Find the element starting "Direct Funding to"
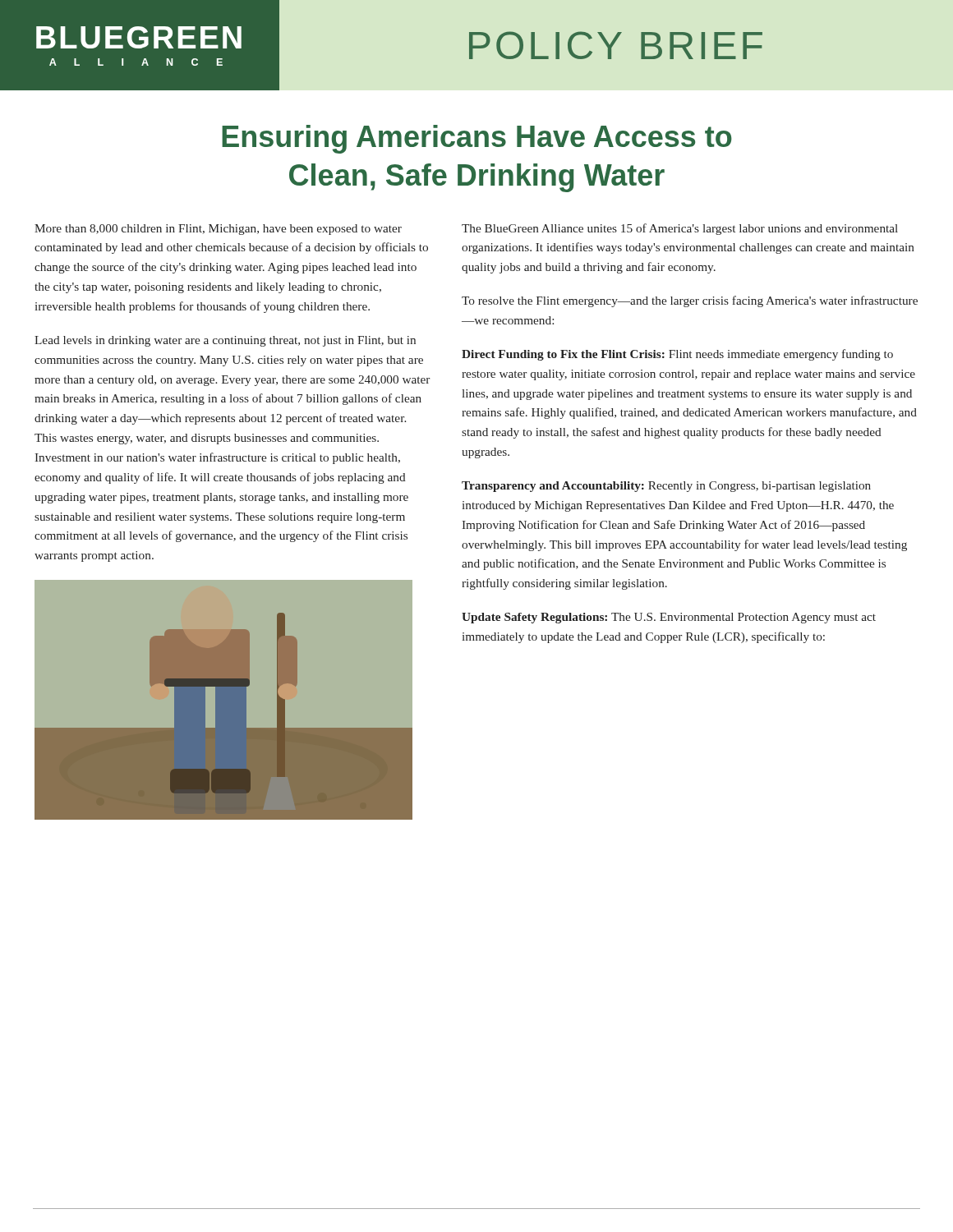 click(x=689, y=402)
